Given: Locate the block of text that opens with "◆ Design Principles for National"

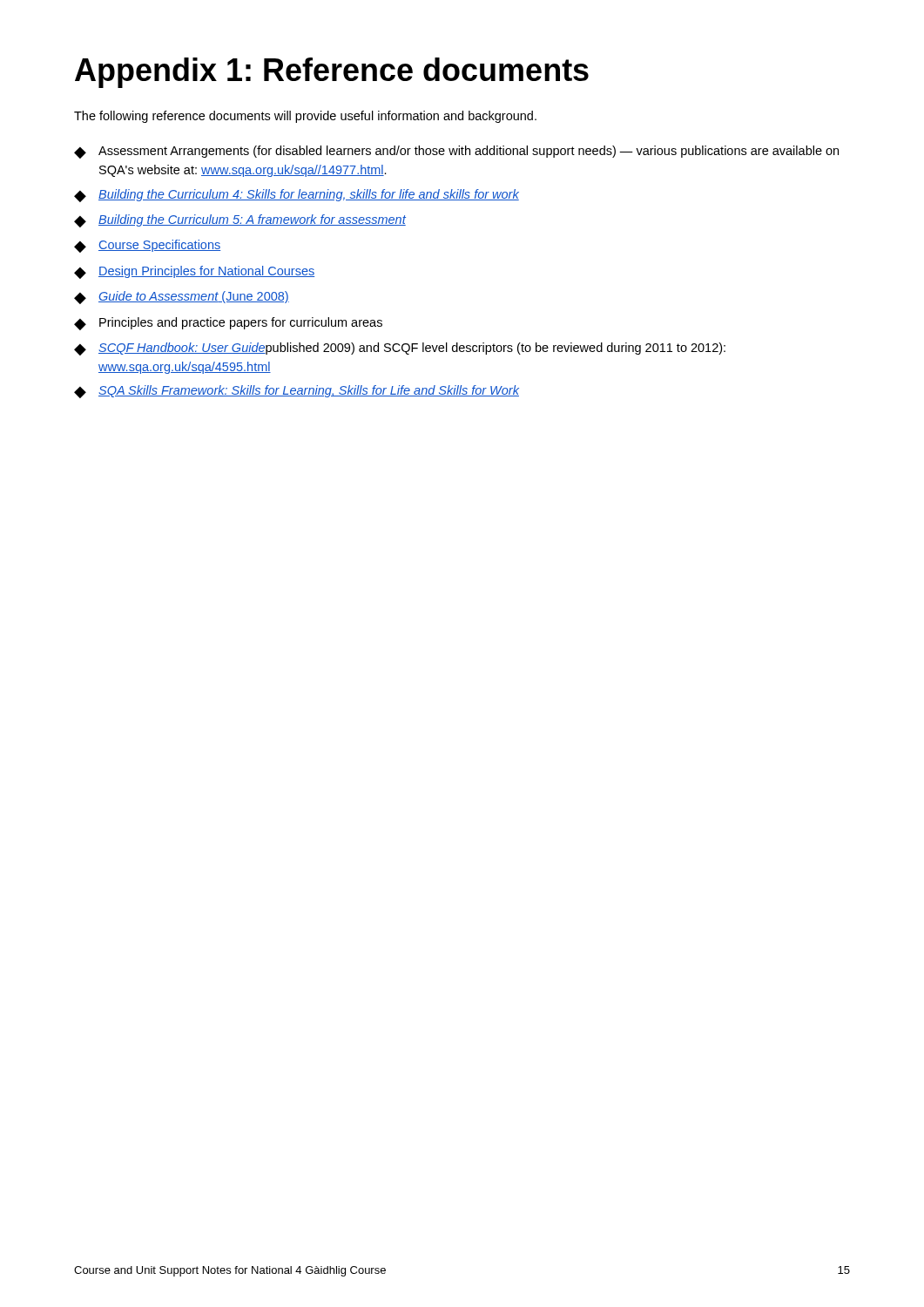Looking at the screenshot, I should [x=194, y=272].
